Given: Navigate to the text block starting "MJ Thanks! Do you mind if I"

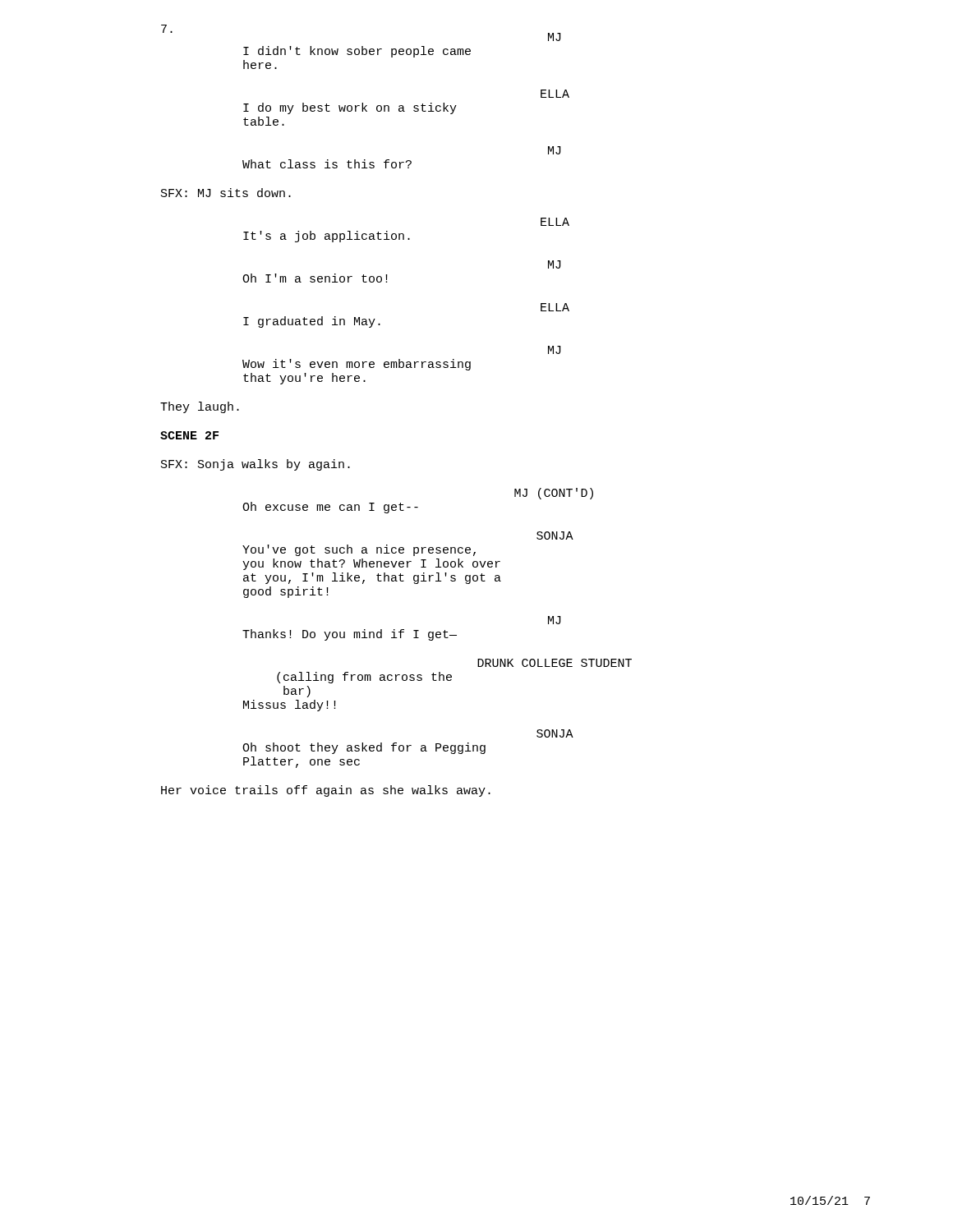Looking at the screenshot, I should (x=555, y=620).
